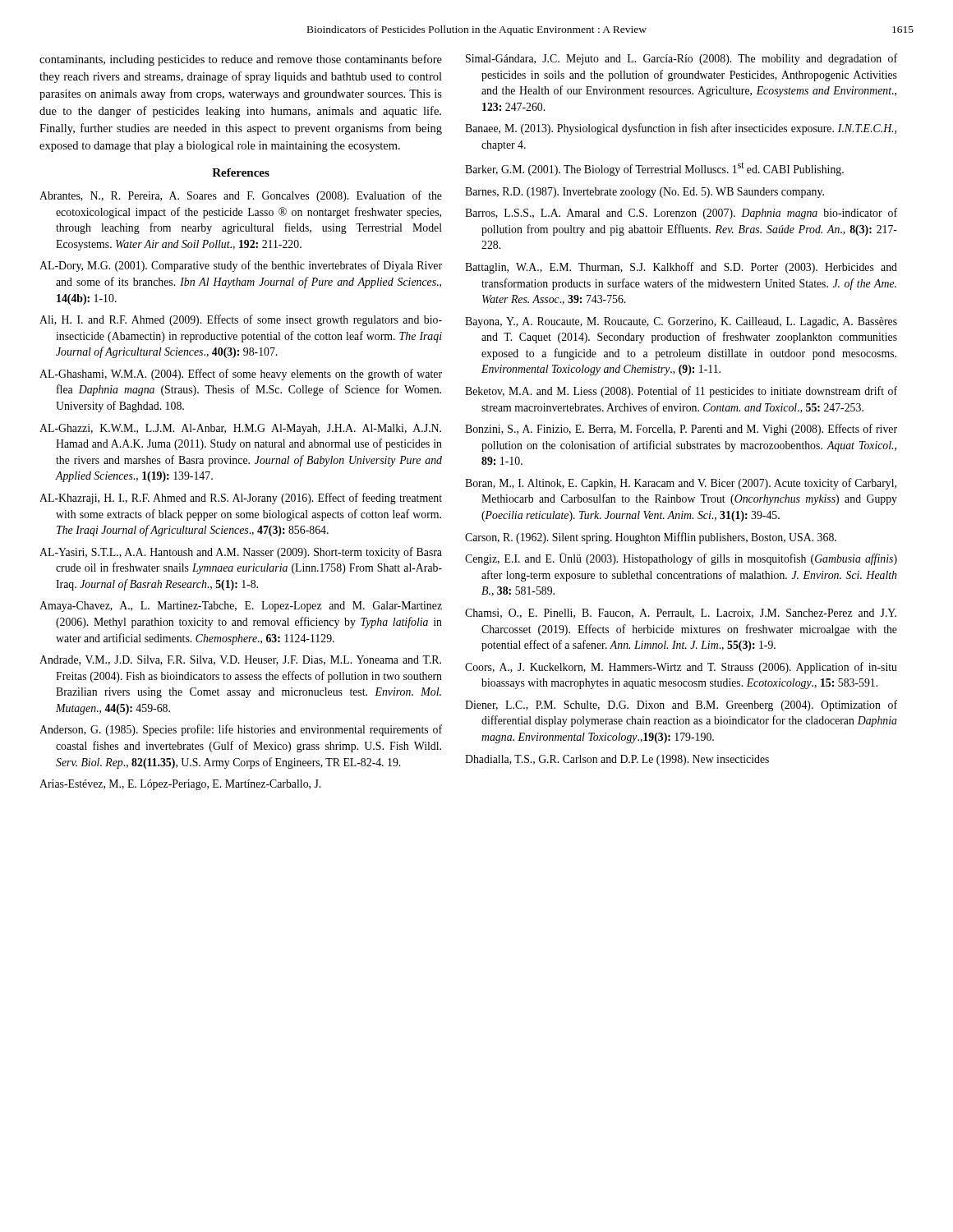
Task: Find the block starting "Bayona, Y., A."
Action: click(x=681, y=345)
